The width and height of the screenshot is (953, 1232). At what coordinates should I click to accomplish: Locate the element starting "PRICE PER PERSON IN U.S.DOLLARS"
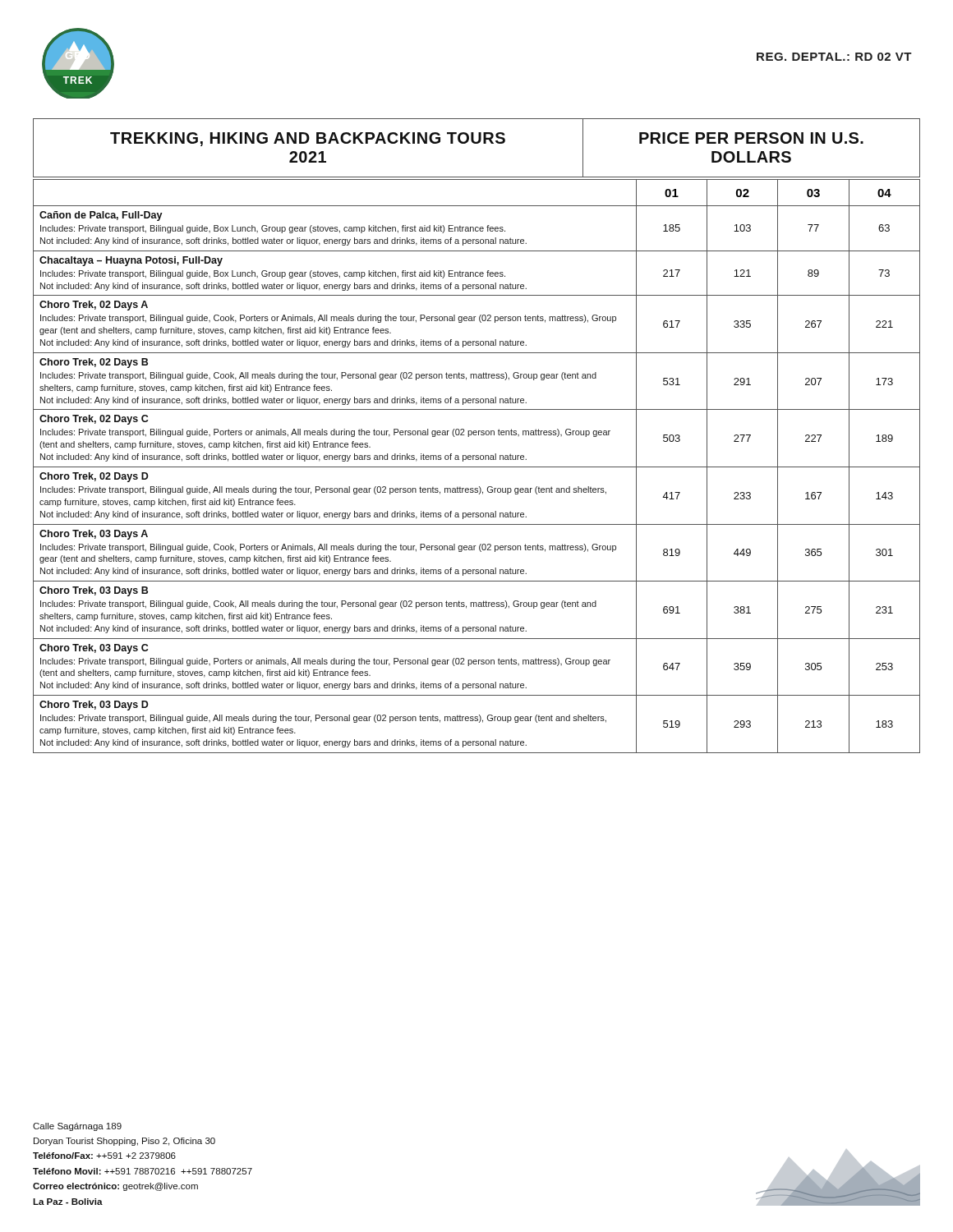click(751, 147)
